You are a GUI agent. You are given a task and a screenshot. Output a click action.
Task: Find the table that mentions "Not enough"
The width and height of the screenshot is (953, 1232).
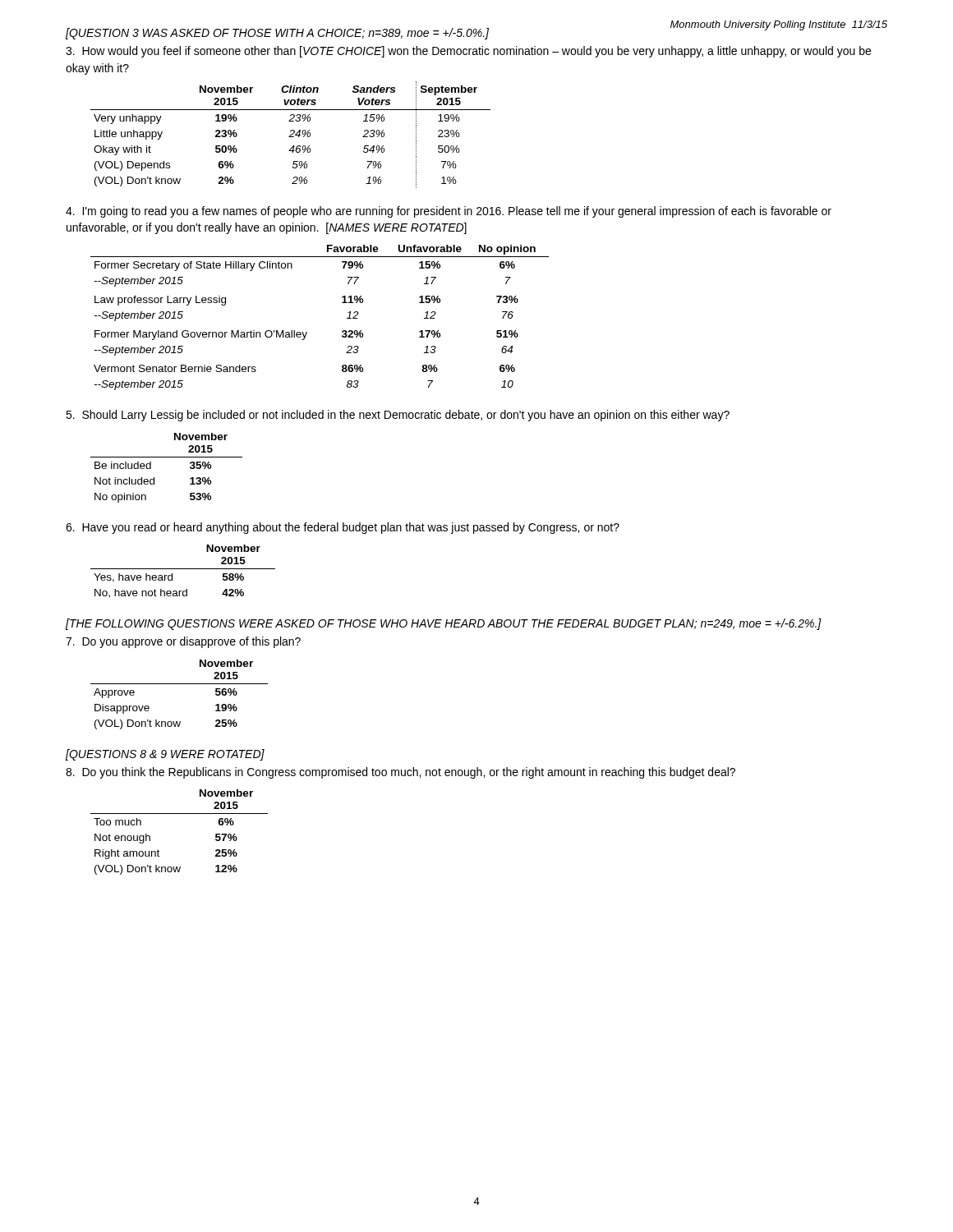click(476, 831)
